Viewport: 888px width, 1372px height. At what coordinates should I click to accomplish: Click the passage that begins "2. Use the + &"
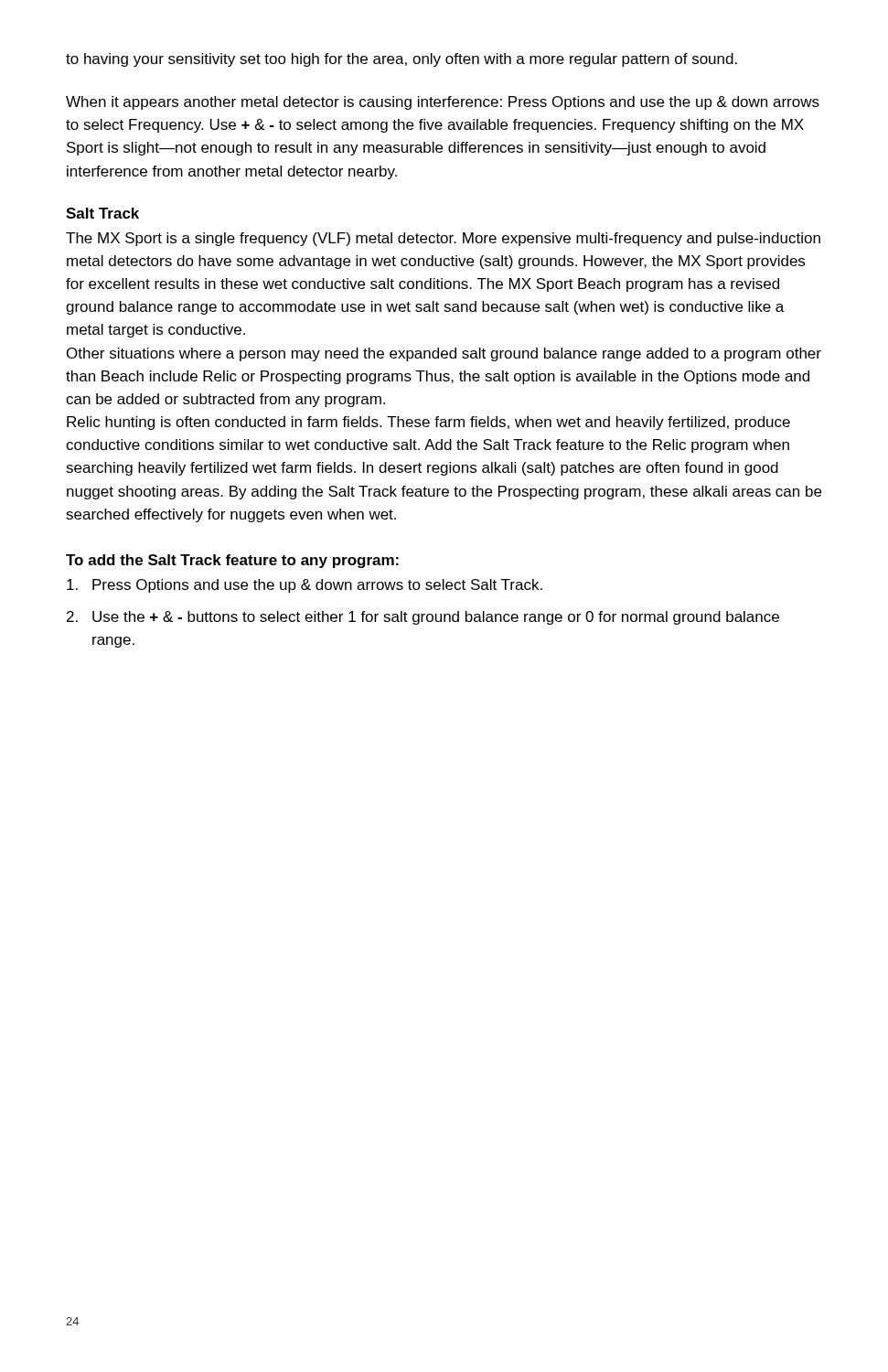(444, 629)
